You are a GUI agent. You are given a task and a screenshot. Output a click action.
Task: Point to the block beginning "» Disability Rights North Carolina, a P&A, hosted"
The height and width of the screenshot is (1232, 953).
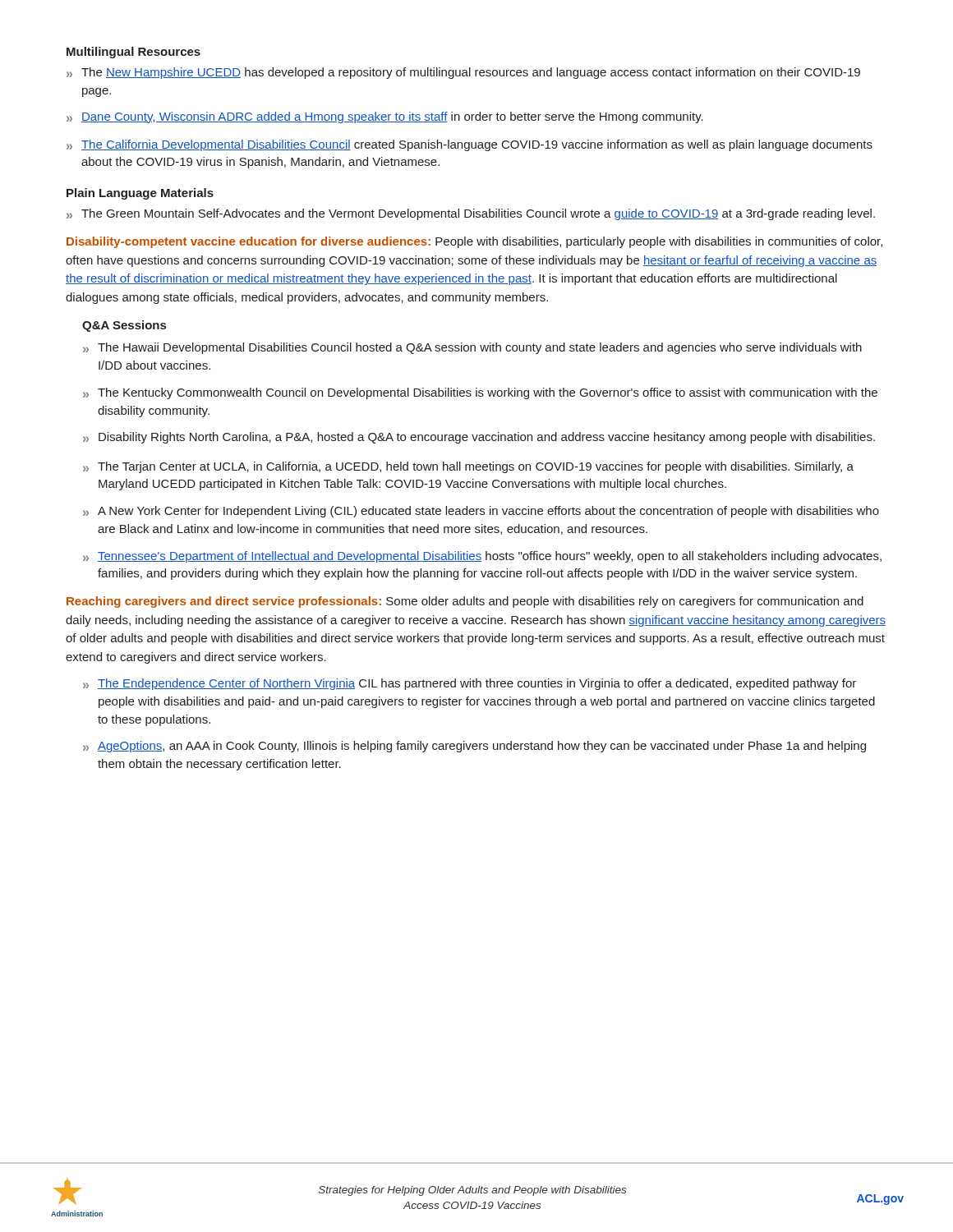(x=479, y=438)
